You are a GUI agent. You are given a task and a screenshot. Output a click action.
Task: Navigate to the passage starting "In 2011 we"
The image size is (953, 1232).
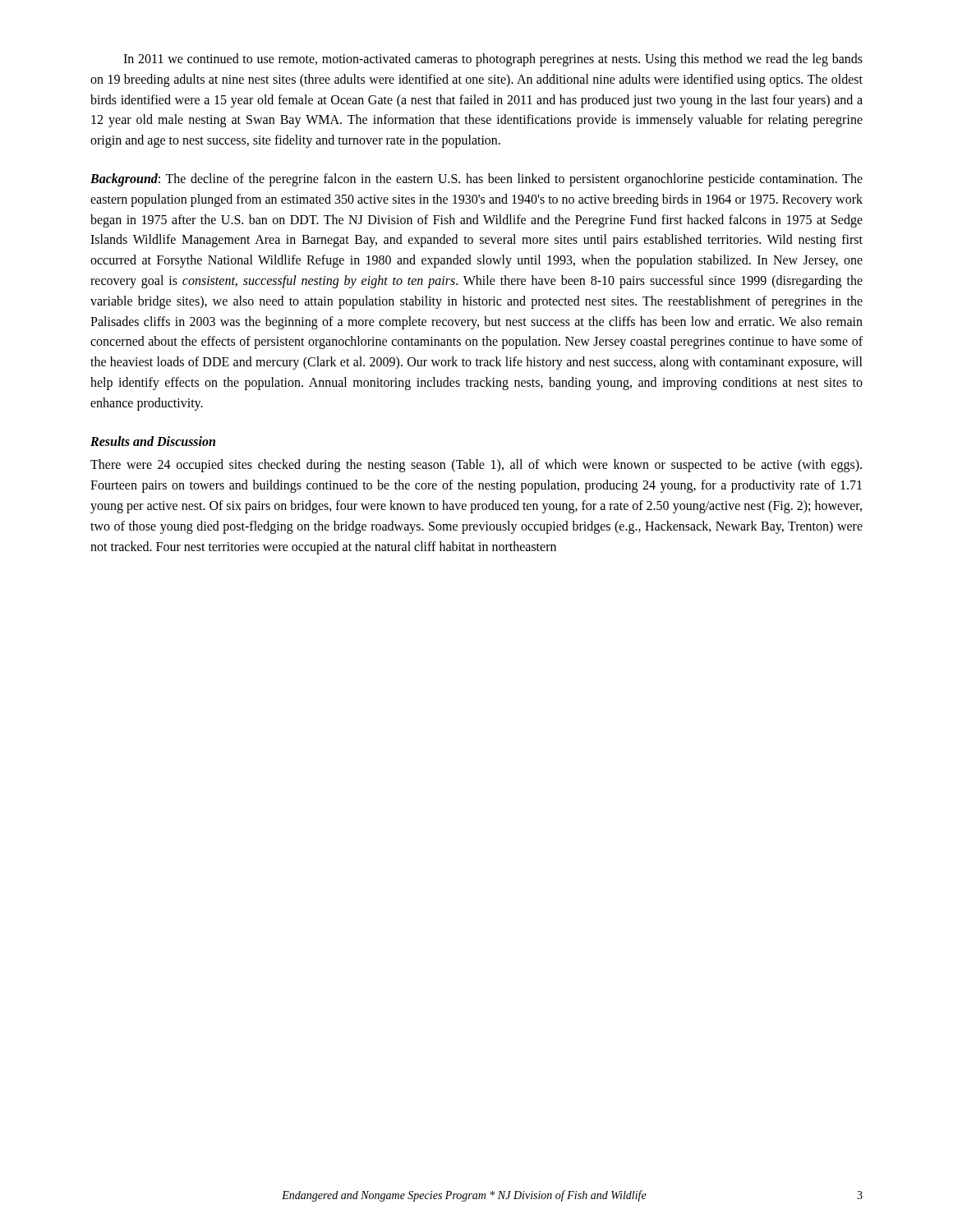tap(476, 100)
